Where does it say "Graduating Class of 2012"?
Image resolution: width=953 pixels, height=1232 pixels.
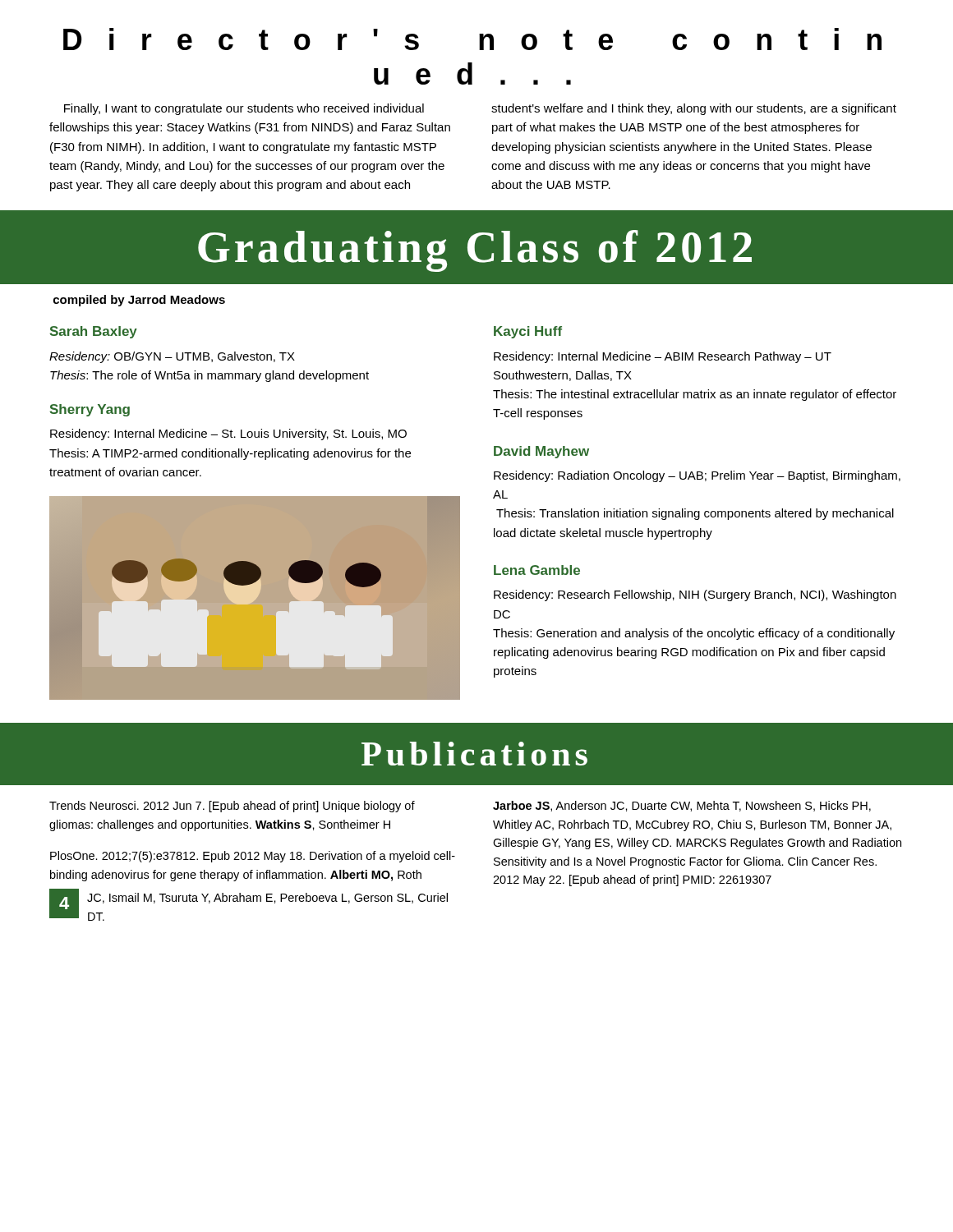476,247
